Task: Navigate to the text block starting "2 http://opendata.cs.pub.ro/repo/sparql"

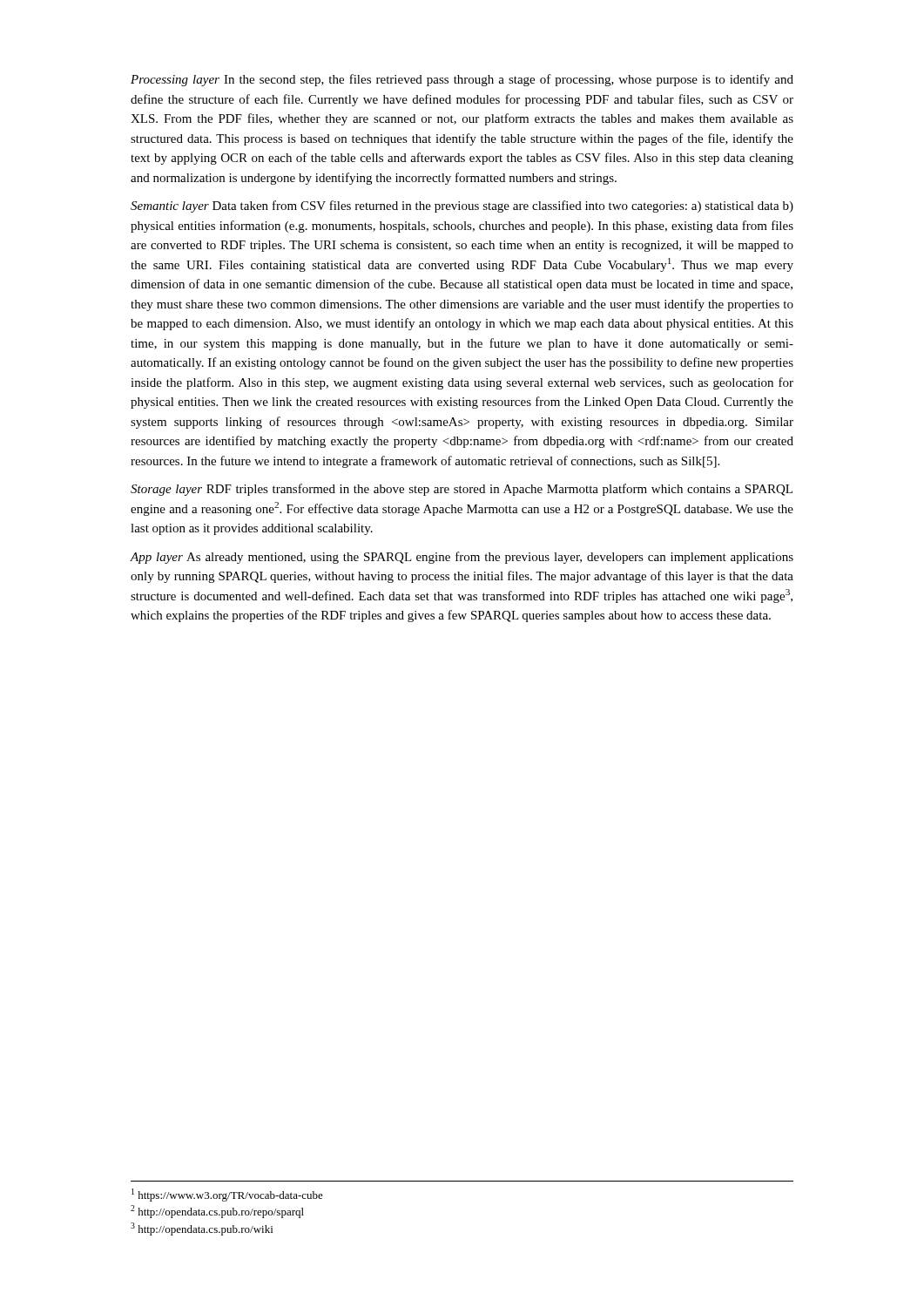Action: pyautogui.click(x=217, y=1212)
